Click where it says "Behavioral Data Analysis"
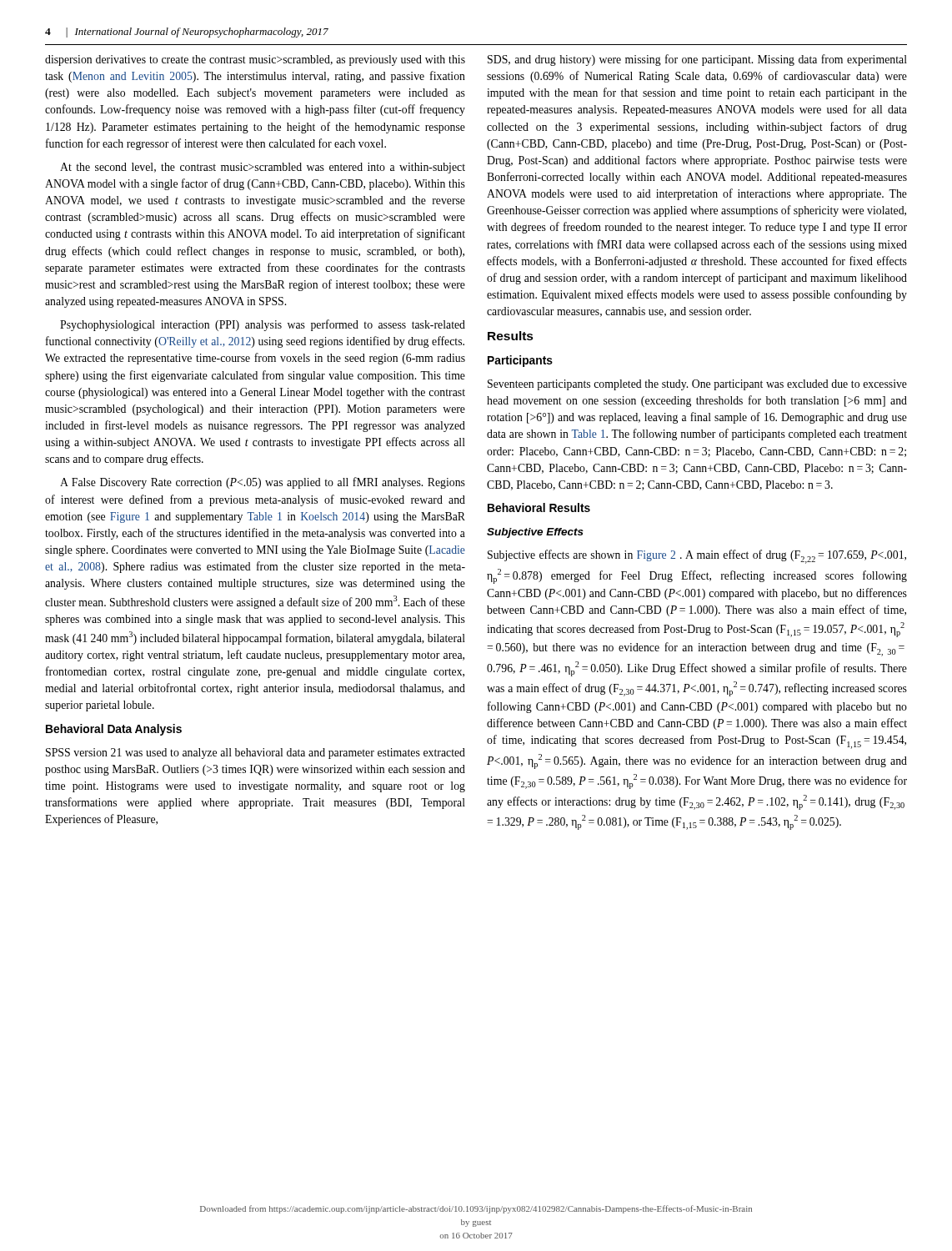Viewport: 952px width, 1251px height. coord(114,730)
